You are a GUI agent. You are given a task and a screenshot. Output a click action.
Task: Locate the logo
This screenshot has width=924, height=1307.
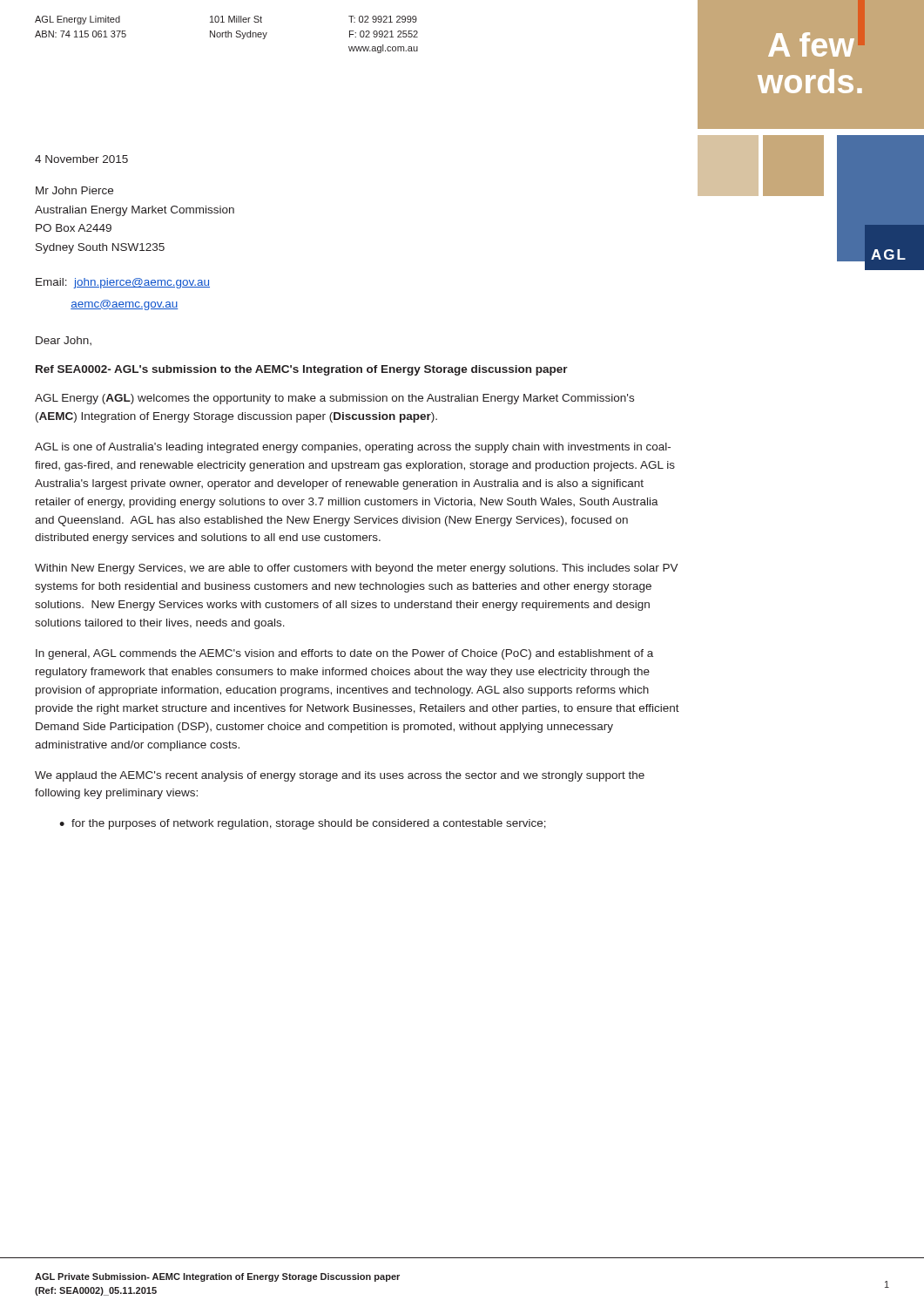pyautogui.click(x=811, y=135)
